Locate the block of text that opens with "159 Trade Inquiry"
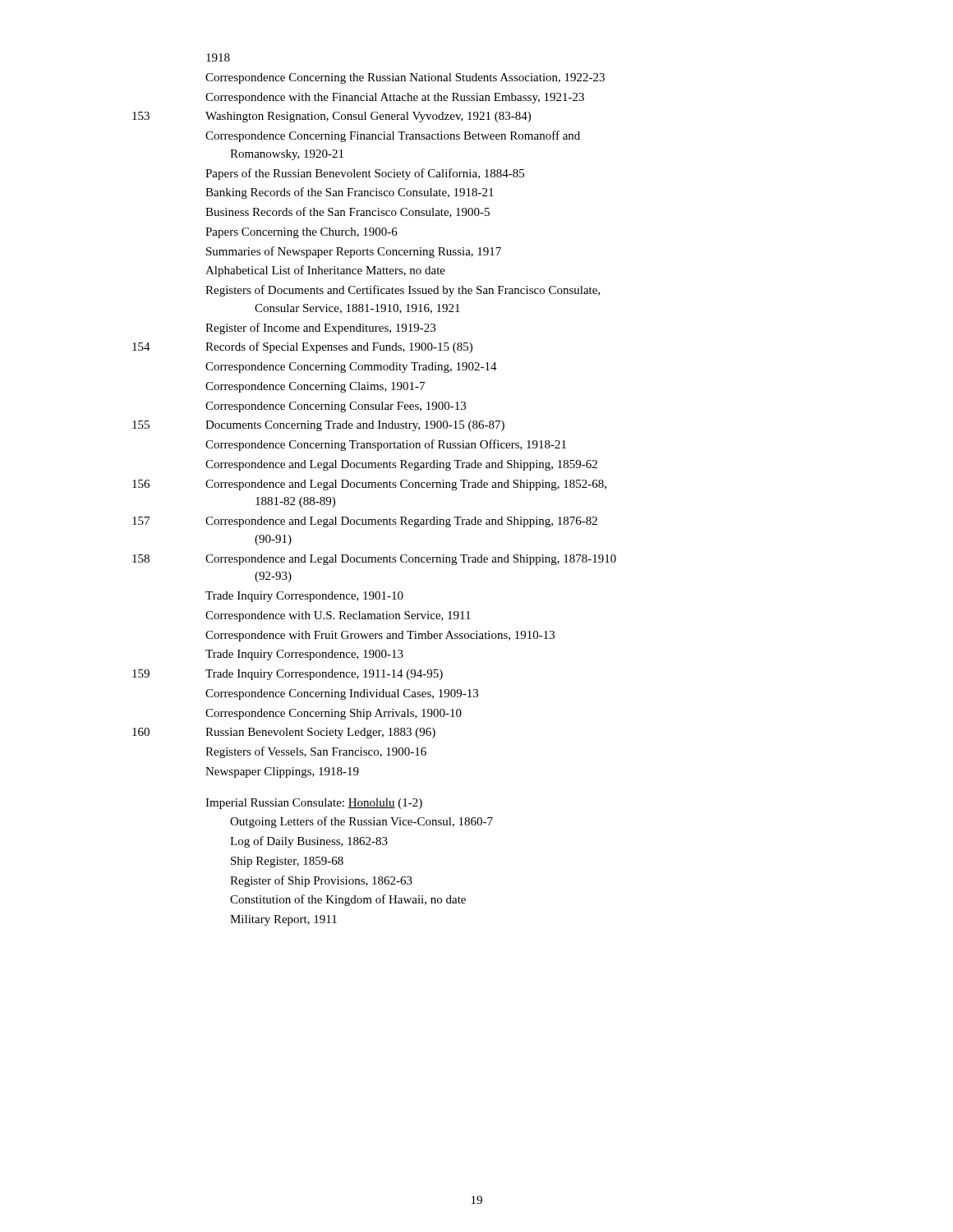Image resolution: width=953 pixels, height=1232 pixels. tap(288, 675)
